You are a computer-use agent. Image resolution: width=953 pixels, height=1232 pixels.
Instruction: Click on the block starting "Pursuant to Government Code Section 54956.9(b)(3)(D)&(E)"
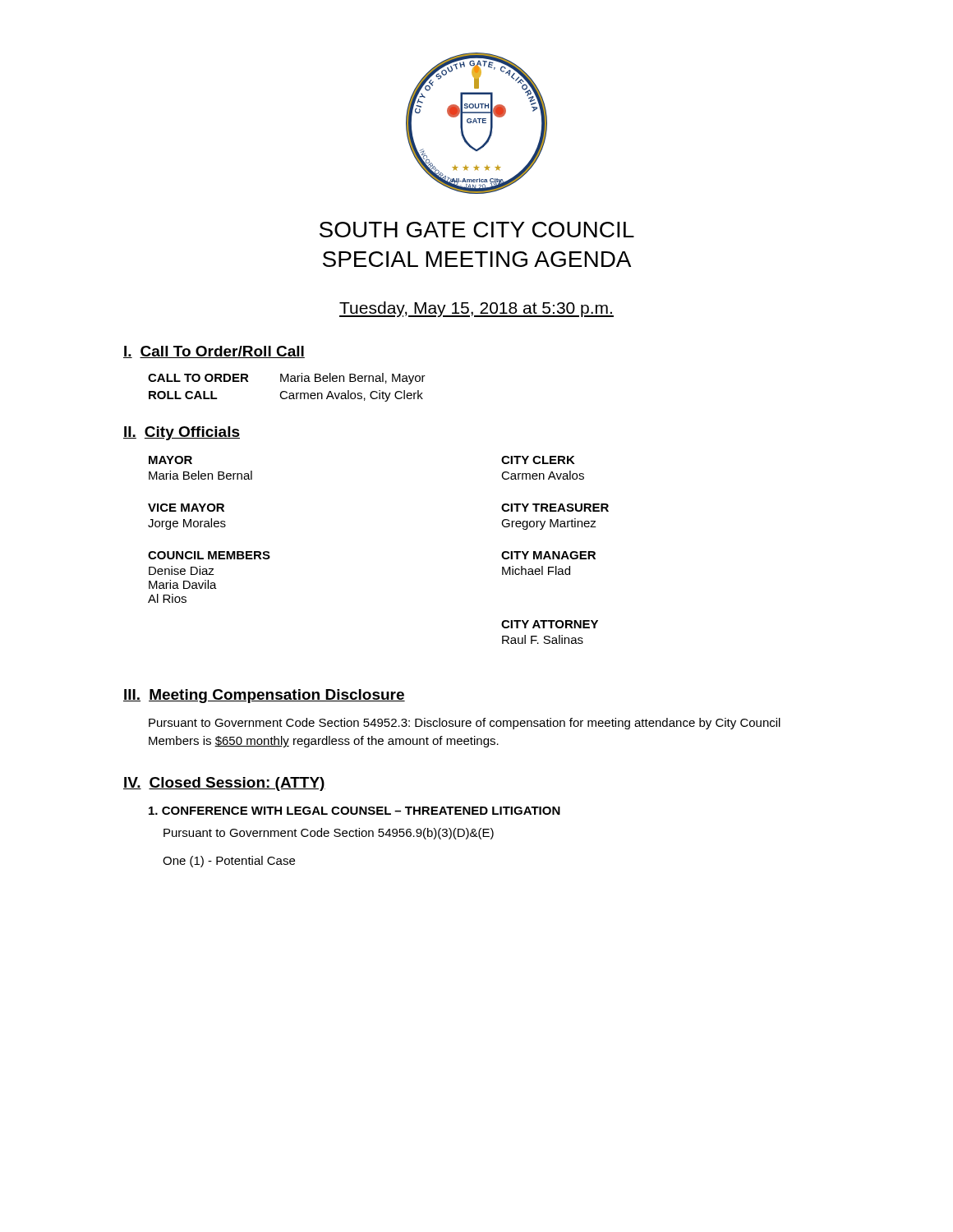(328, 832)
